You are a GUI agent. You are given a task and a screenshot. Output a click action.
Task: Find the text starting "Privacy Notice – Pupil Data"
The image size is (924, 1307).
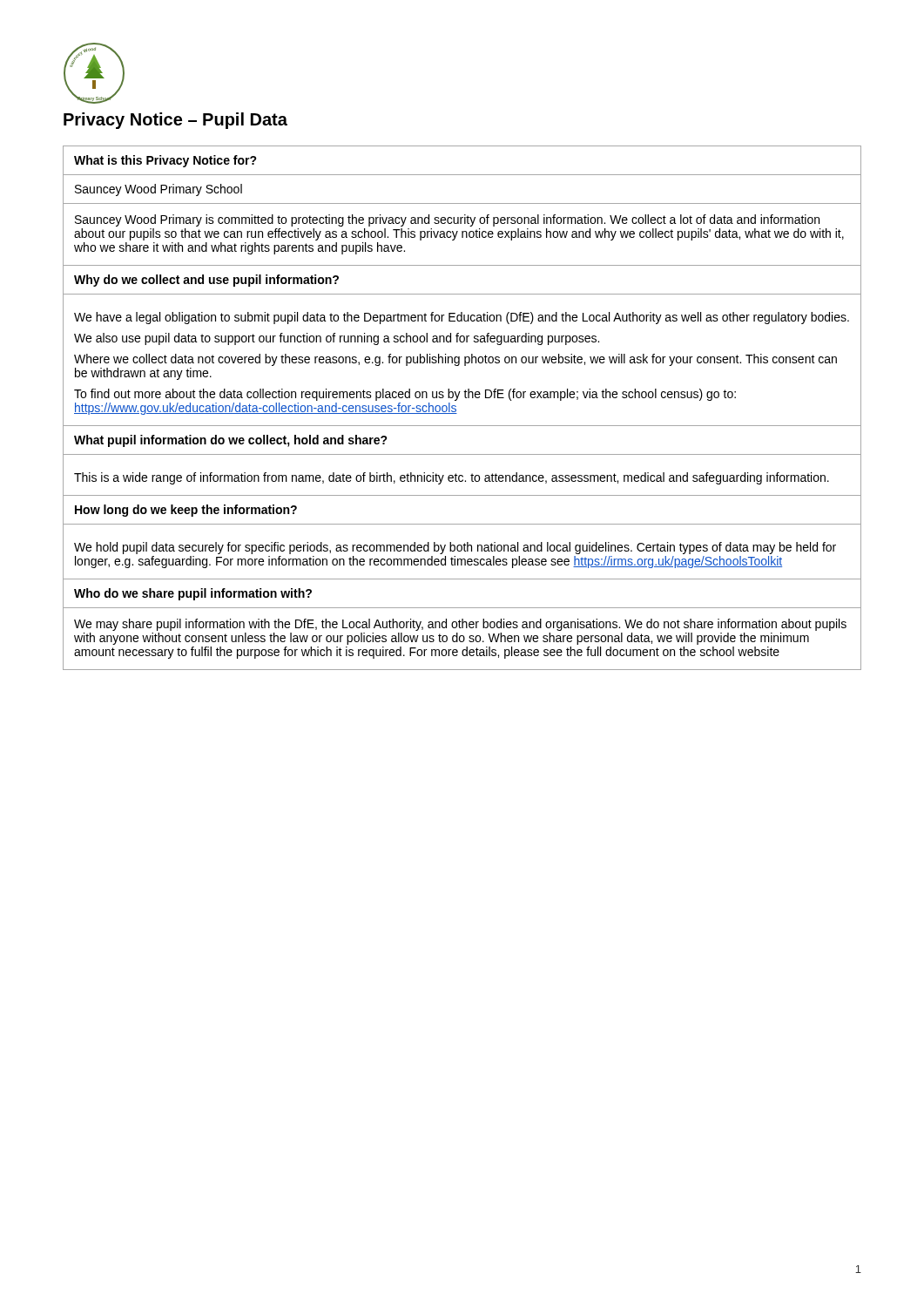click(x=175, y=119)
